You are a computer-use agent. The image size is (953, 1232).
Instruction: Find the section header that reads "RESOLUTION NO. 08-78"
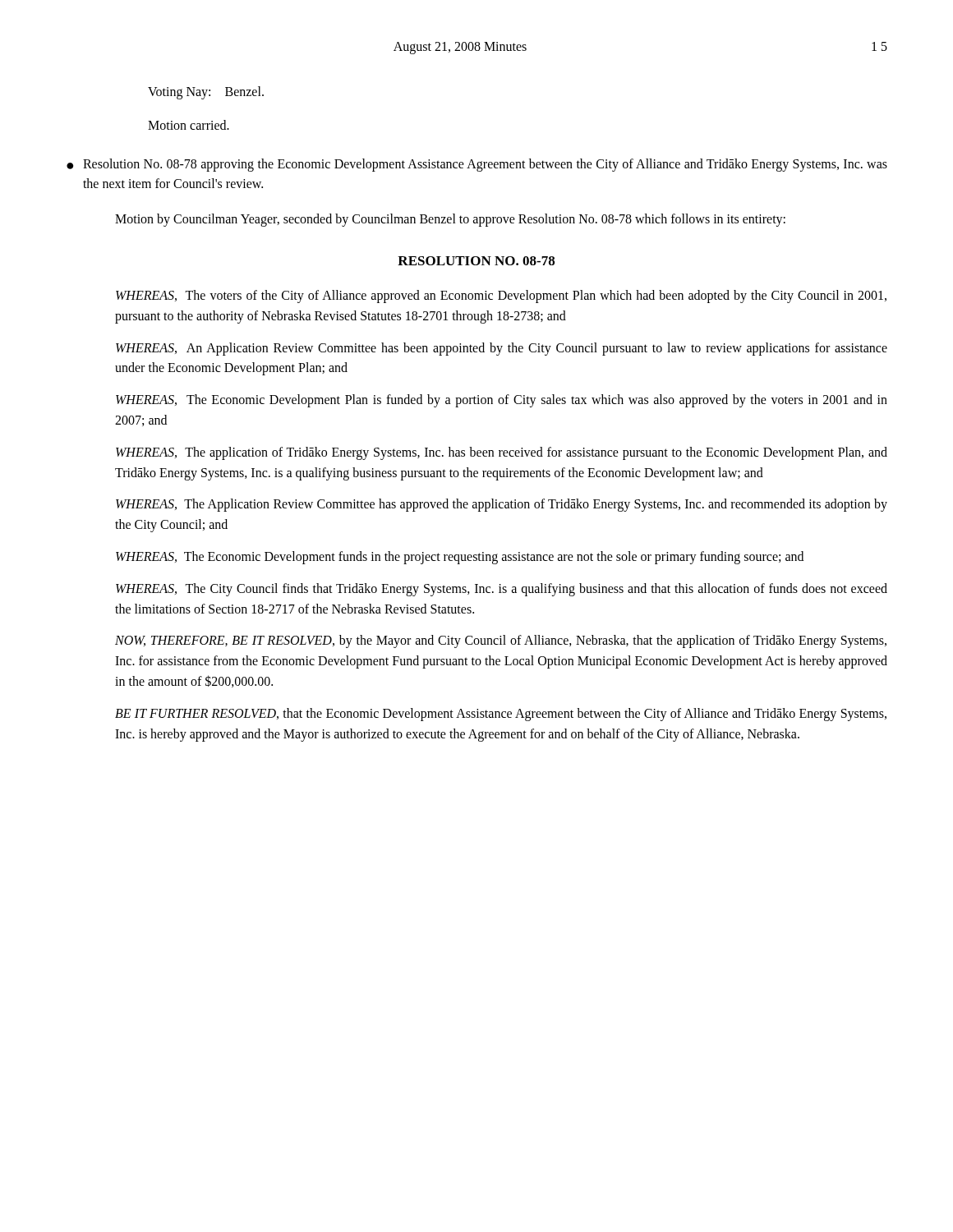click(x=476, y=261)
